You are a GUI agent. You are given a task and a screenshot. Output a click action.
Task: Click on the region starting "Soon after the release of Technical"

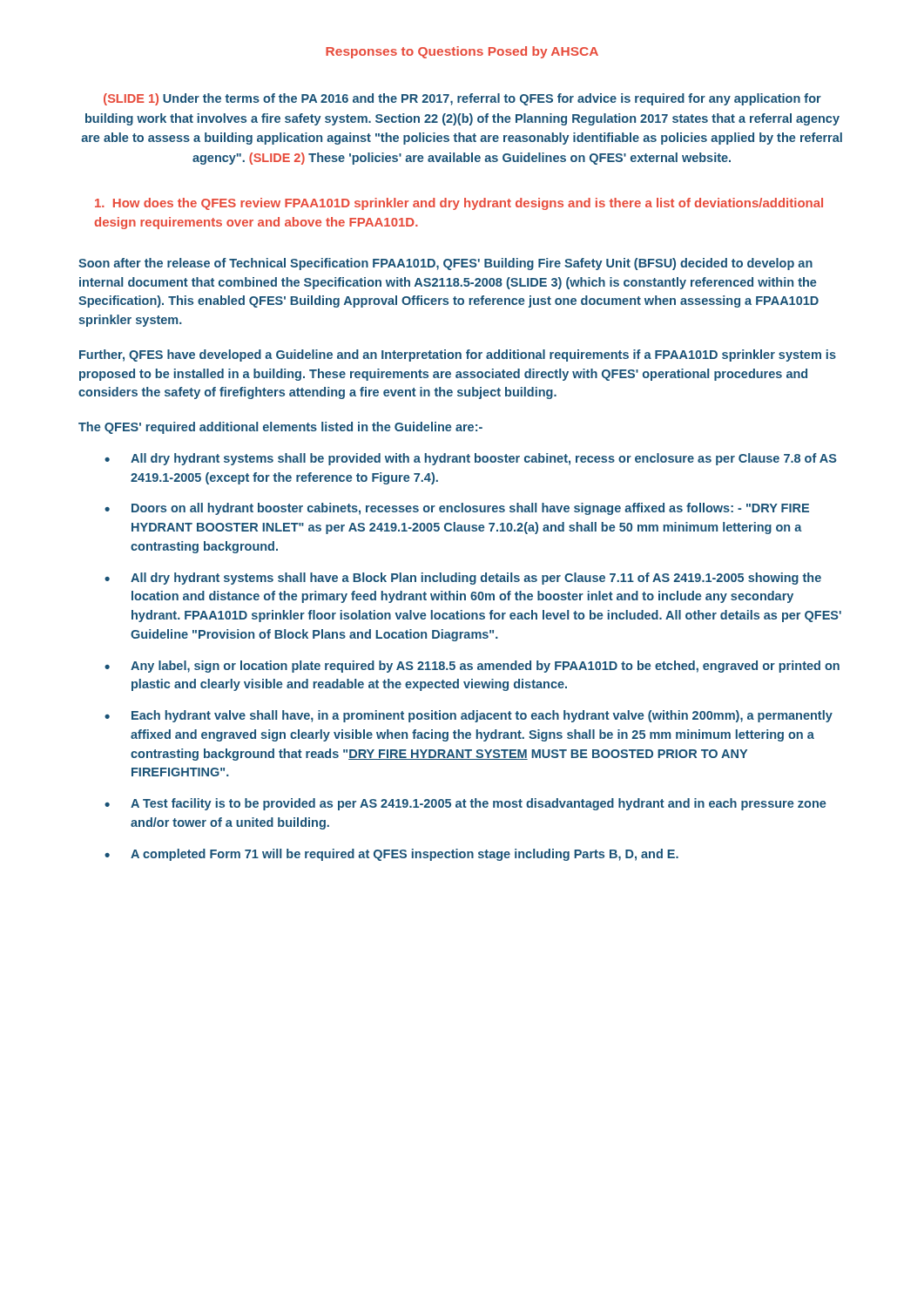click(449, 291)
